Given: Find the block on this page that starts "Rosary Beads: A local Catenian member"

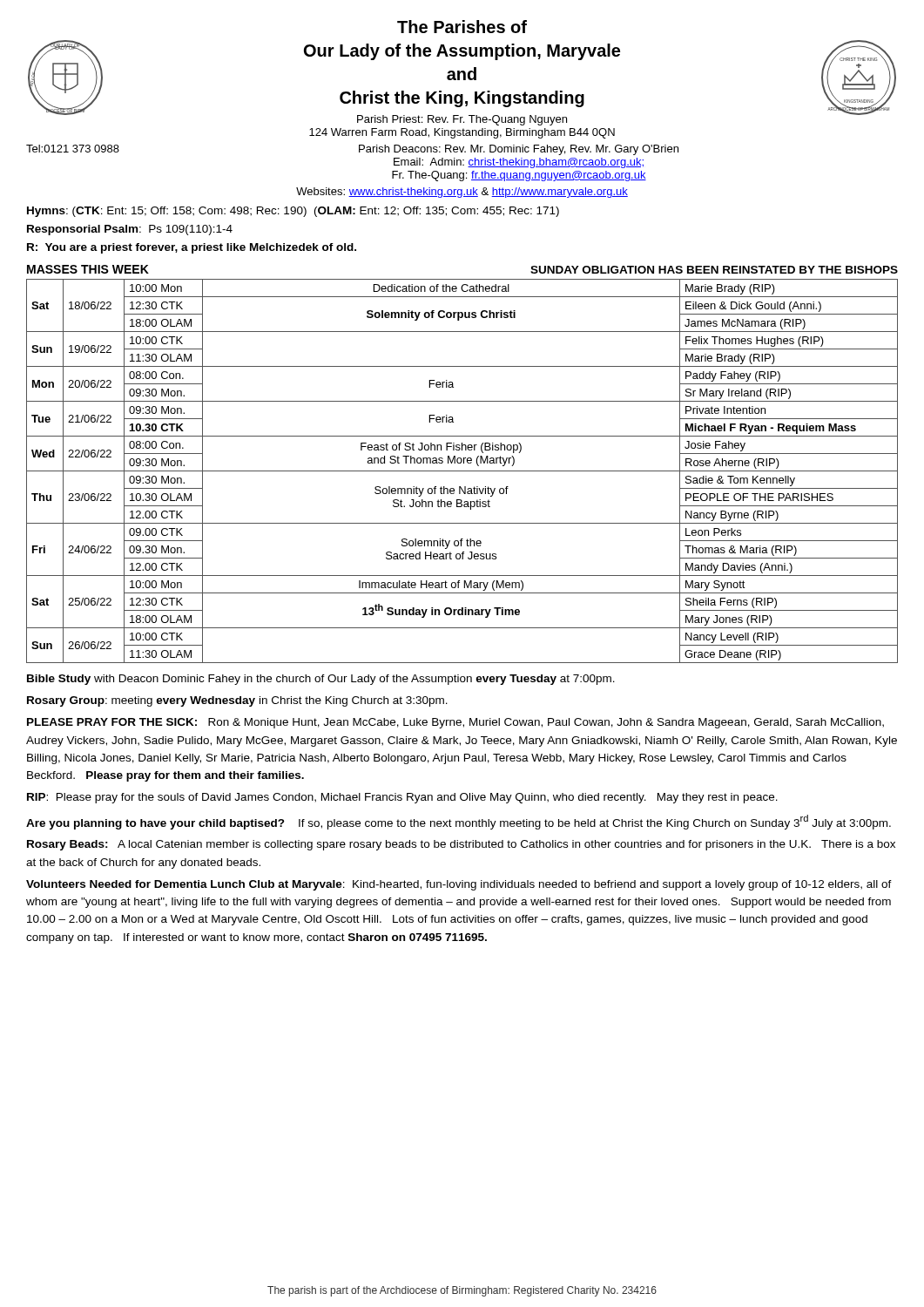Looking at the screenshot, I should [461, 853].
